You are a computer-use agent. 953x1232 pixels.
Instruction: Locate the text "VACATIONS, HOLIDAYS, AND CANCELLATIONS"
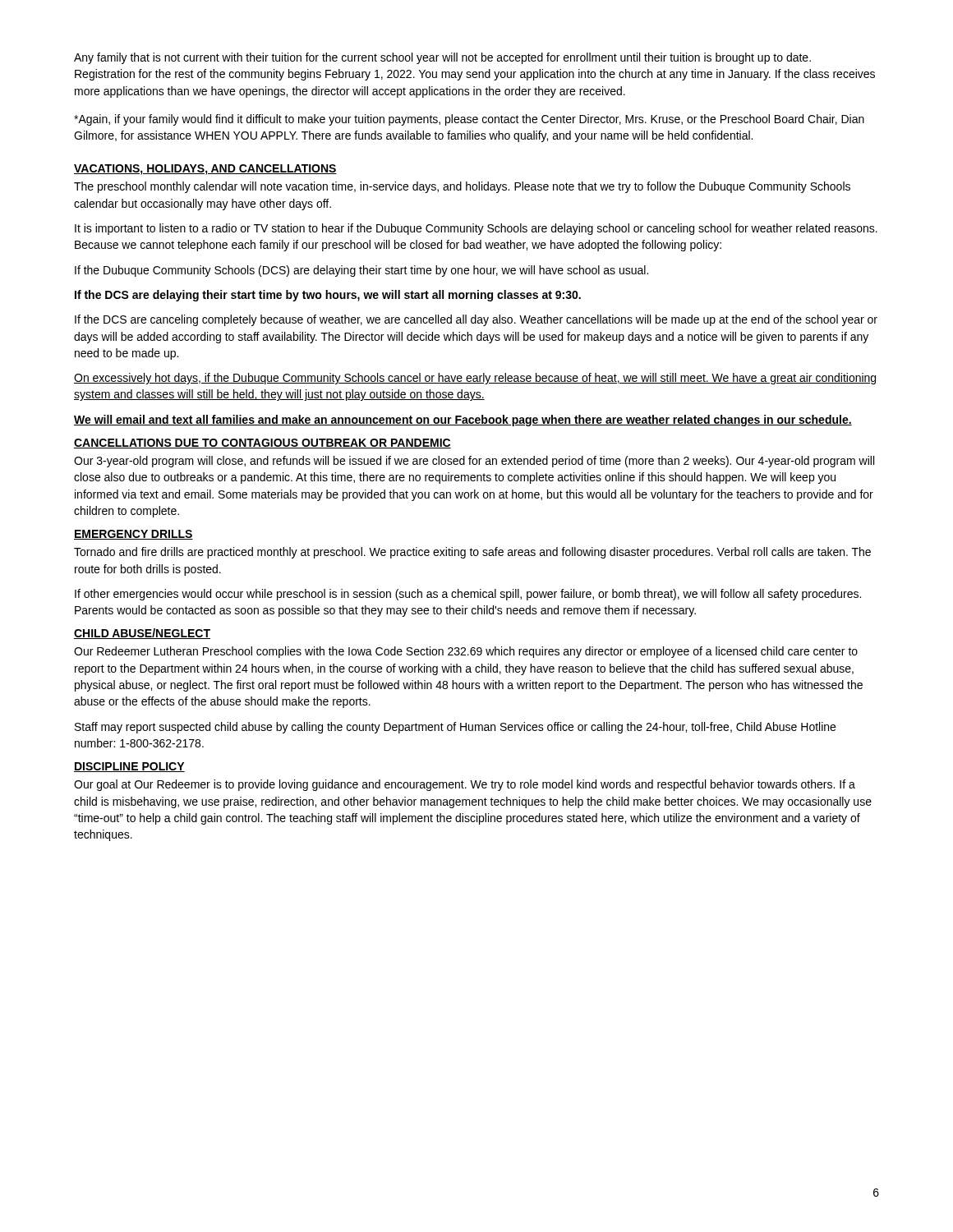[205, 169]
